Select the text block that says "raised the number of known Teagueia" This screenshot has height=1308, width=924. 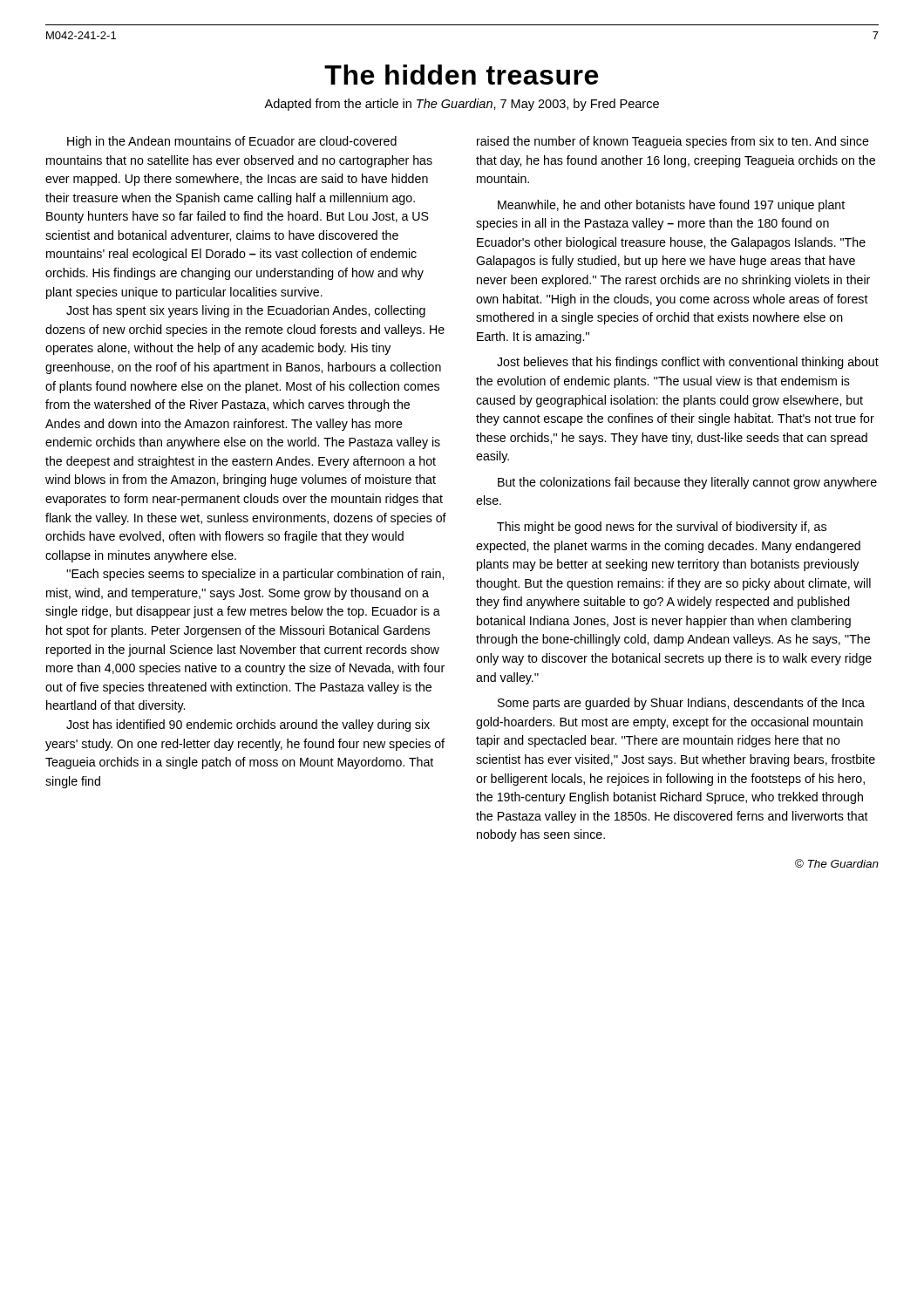point(677,489)
